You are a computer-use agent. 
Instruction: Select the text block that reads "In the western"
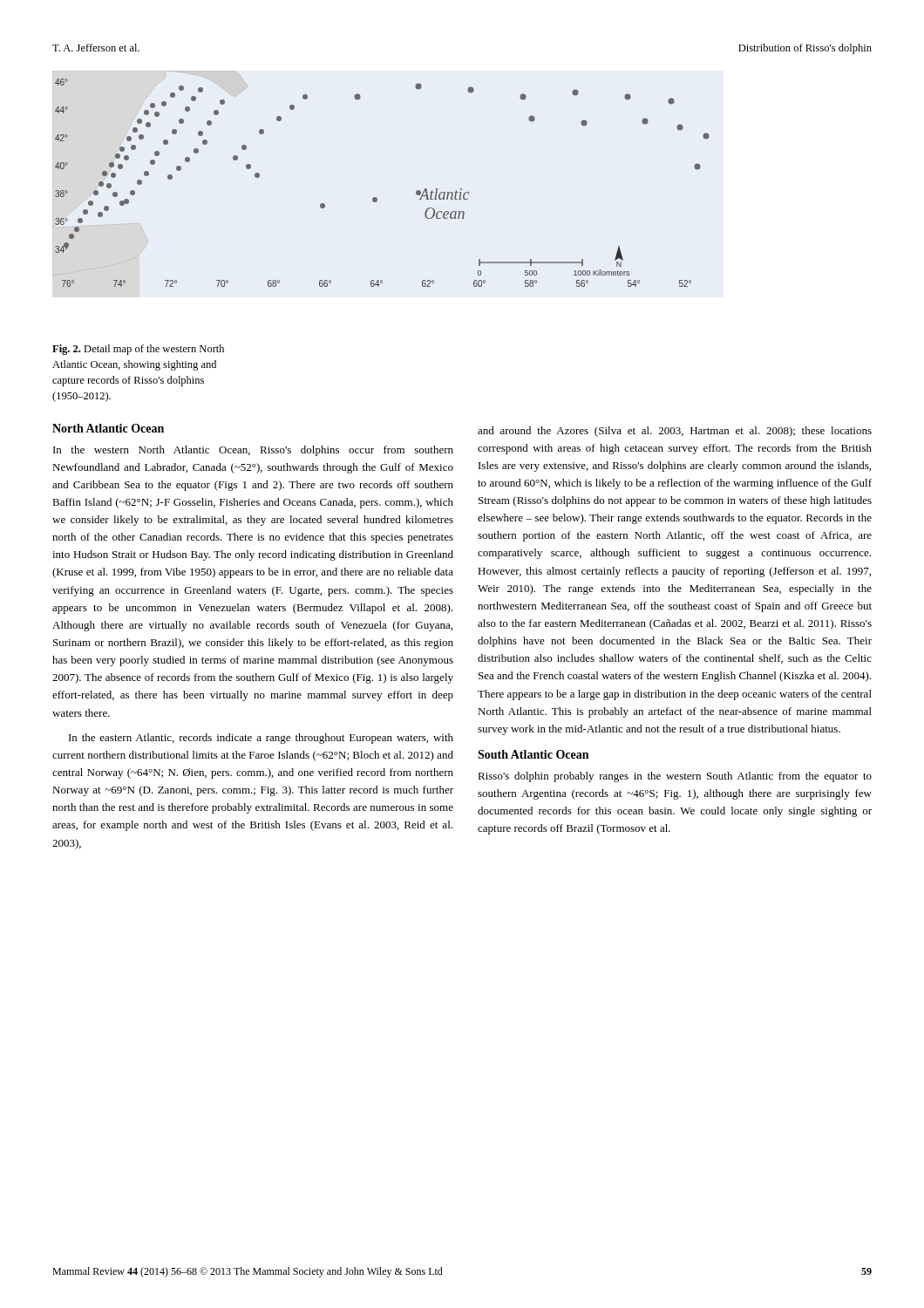[x=253, y=646]
